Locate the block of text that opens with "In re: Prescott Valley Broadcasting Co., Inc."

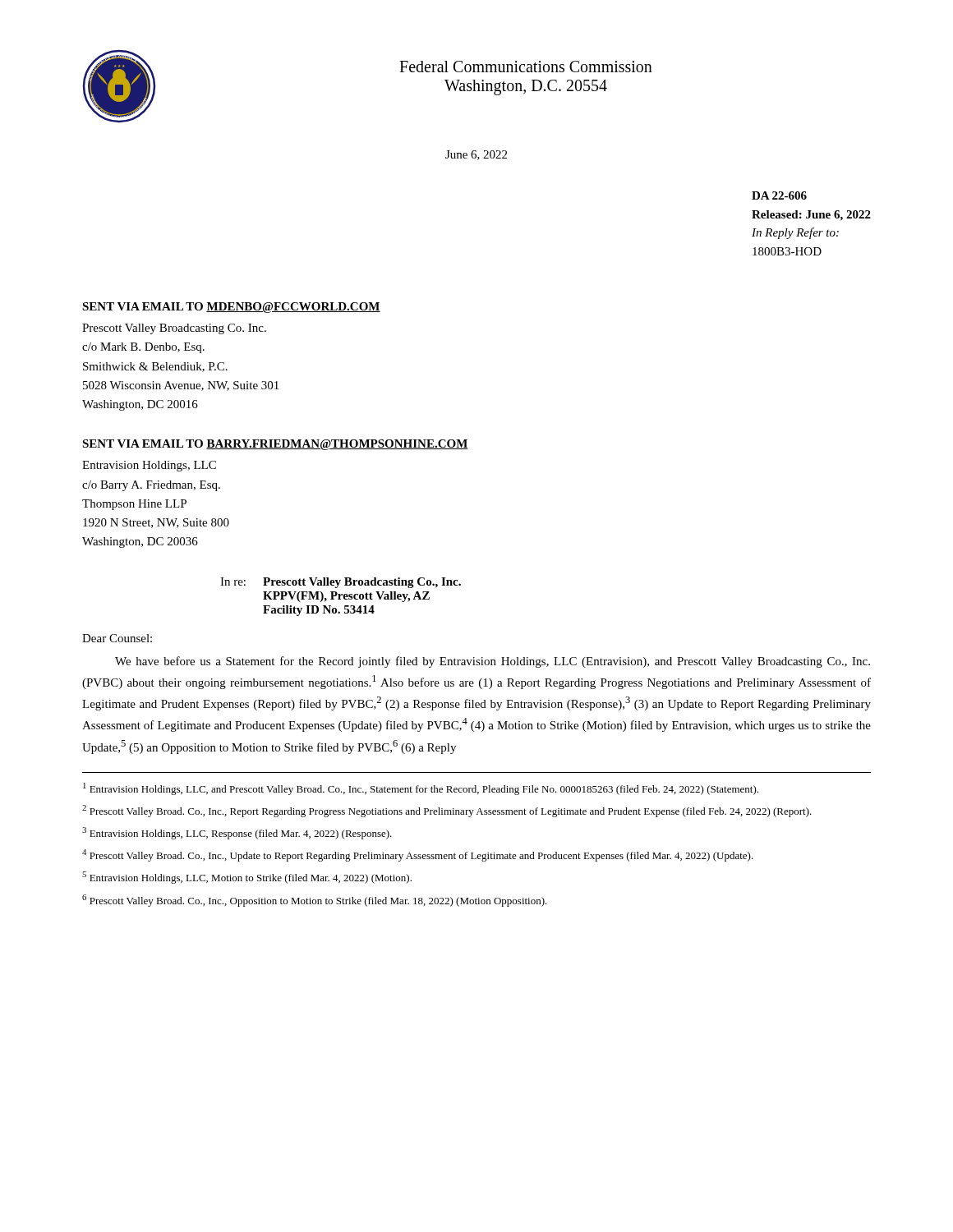(272, 595)
